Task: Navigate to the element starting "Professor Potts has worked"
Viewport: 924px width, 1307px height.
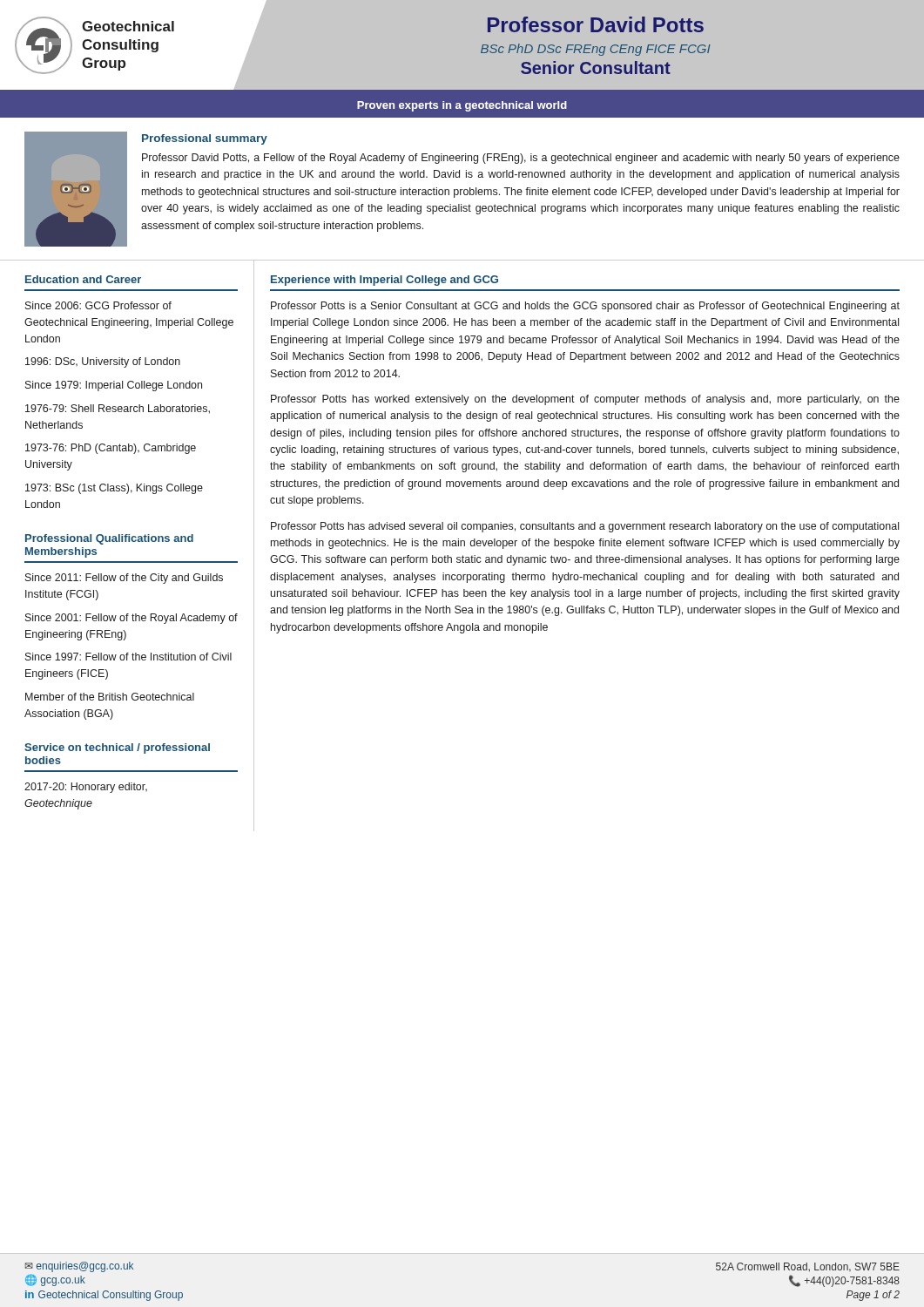Action: (585, 450)
